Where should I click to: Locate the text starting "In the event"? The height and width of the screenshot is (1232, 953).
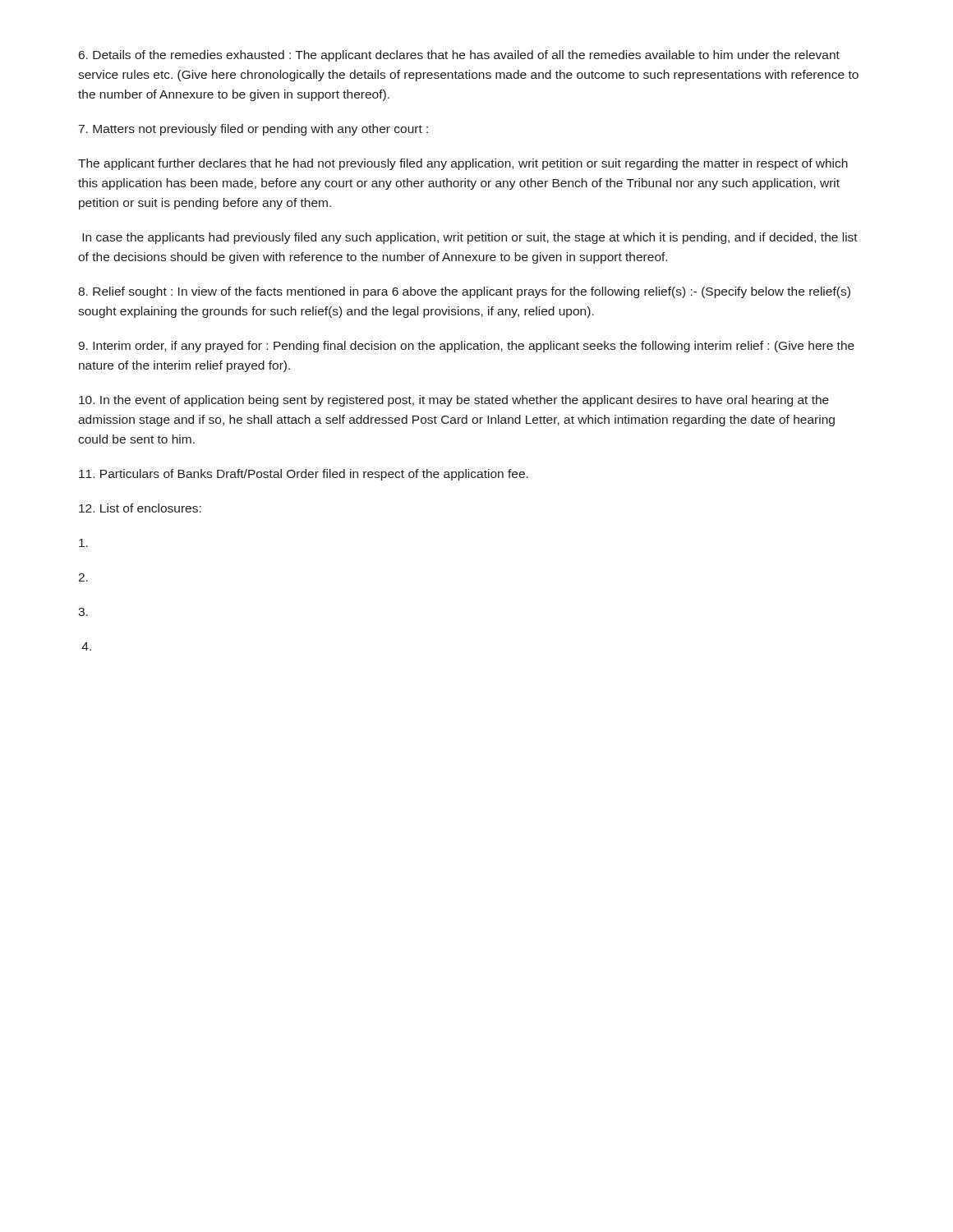point(457,419)
